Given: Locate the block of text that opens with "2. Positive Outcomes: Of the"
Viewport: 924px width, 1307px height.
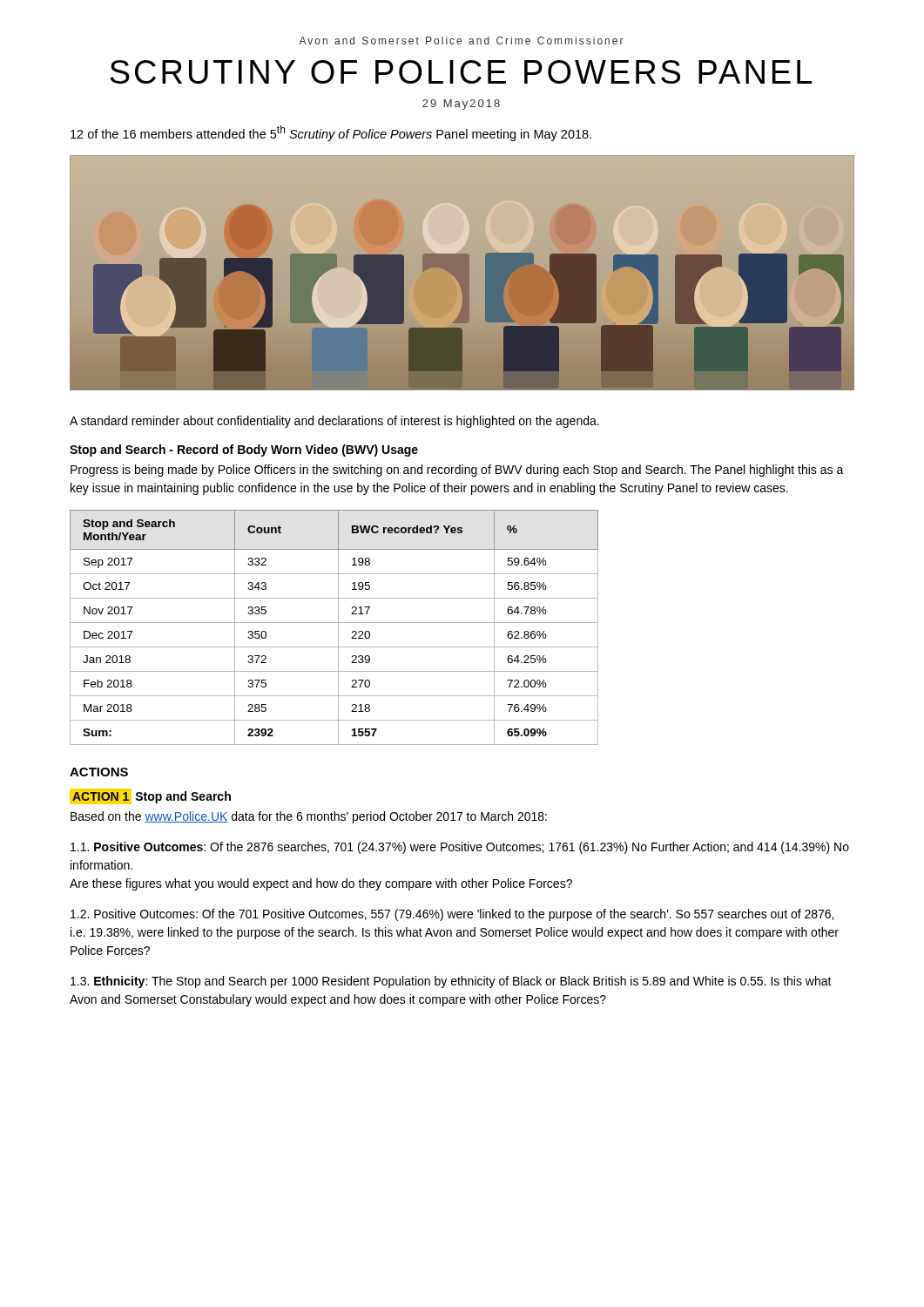Looking at the screenshot, I should (x=454, y=932).
